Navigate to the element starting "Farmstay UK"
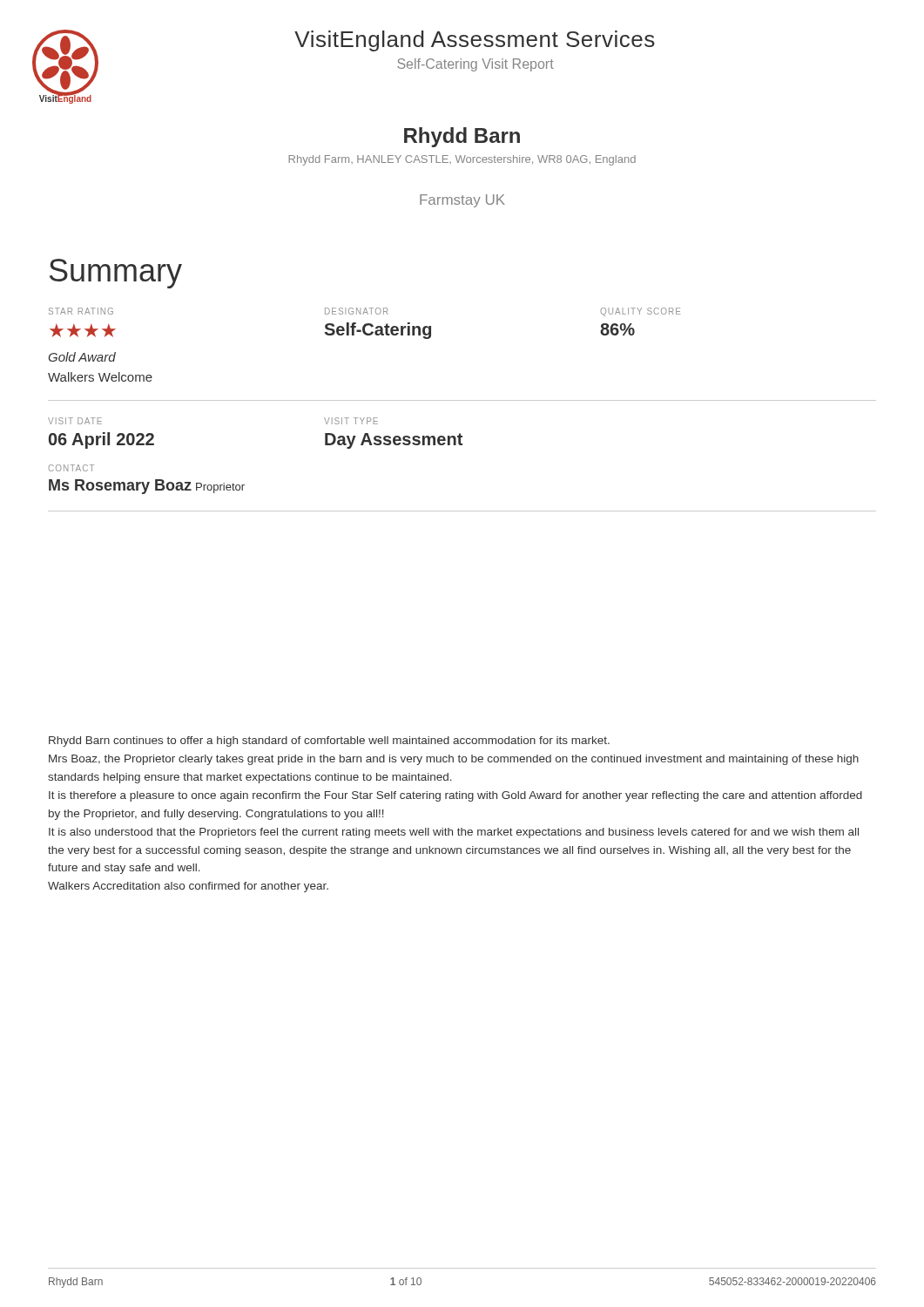The image size is (924, 1307). coord(462,200)
